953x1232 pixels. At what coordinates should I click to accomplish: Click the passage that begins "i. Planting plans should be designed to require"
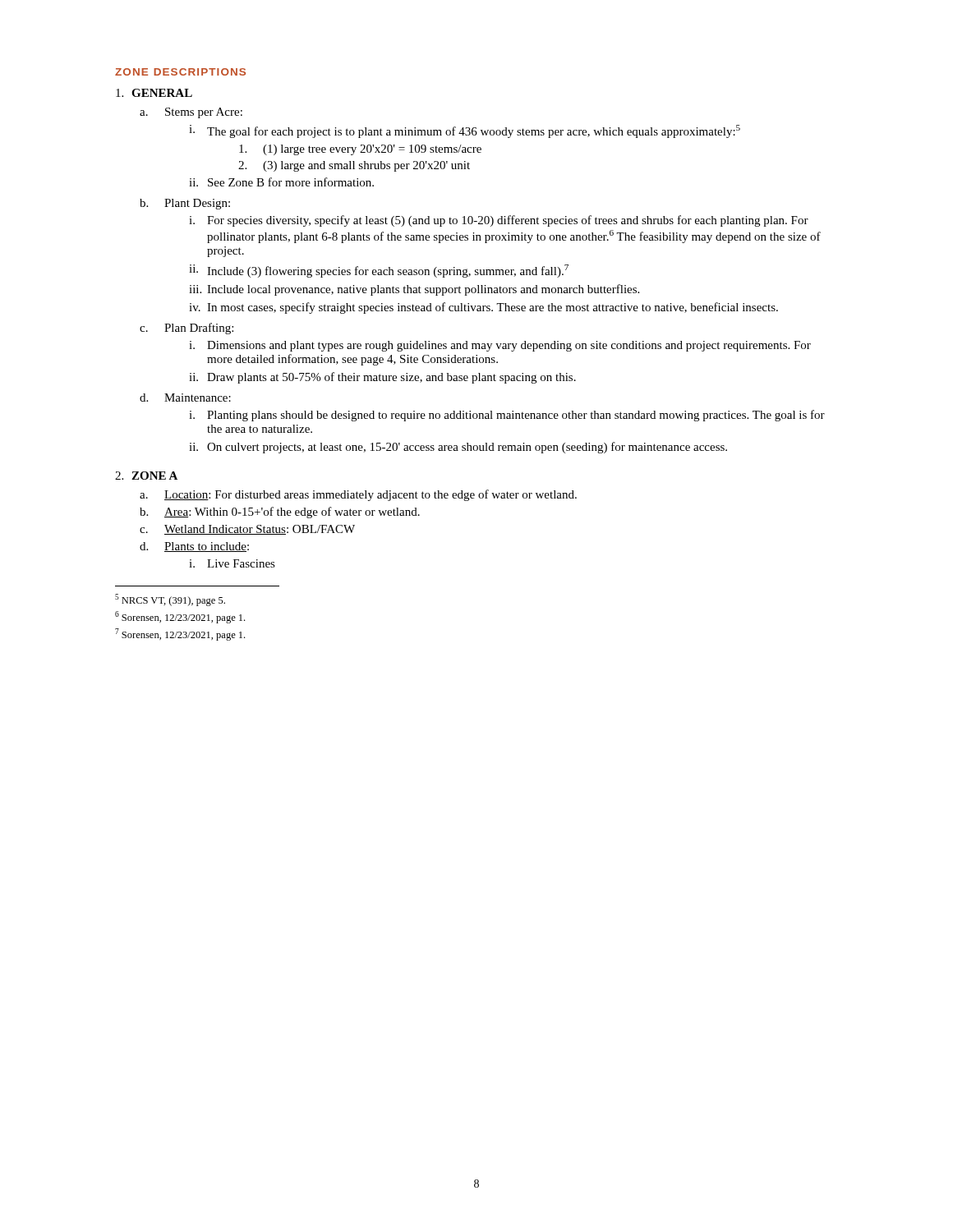click(x=513, y=422)
